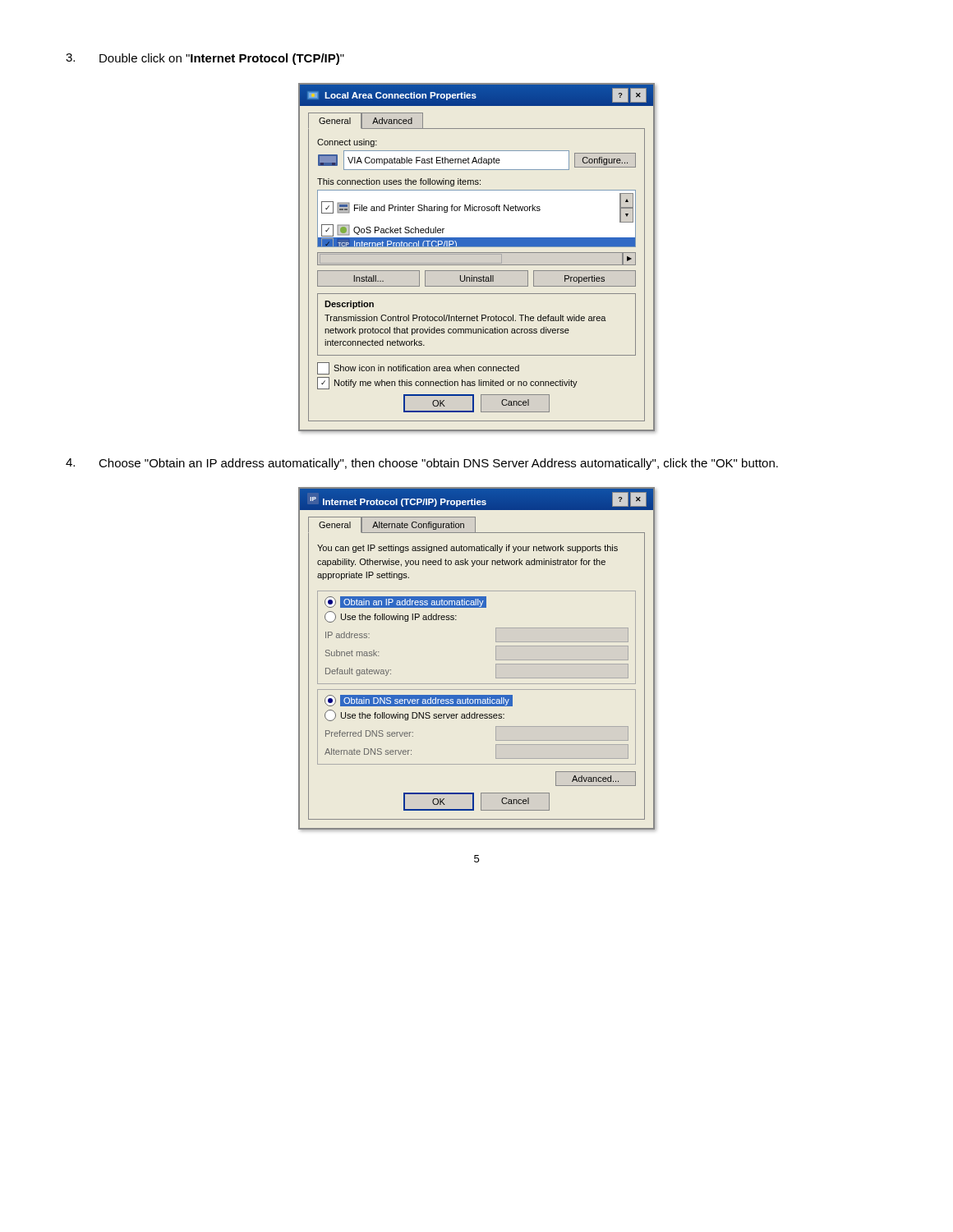Find the element starting "3. Double click on "Internet Protocol (TCP/IP)""
This screenshot has height=1232, width=953.
(205, 59)
